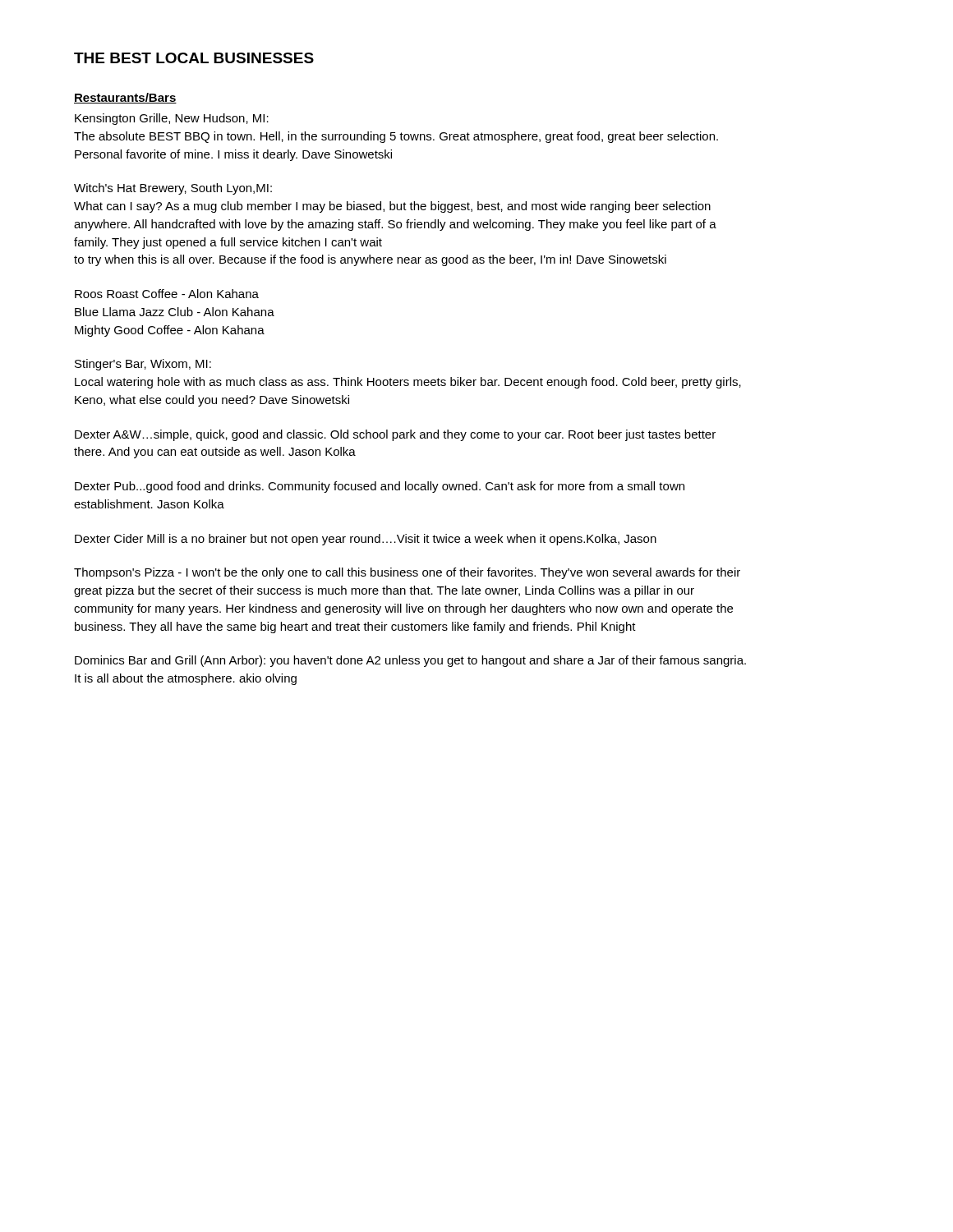
Task: Click on the element starting "Dexter Cider Mill is a"
Action: coord(365,538)
